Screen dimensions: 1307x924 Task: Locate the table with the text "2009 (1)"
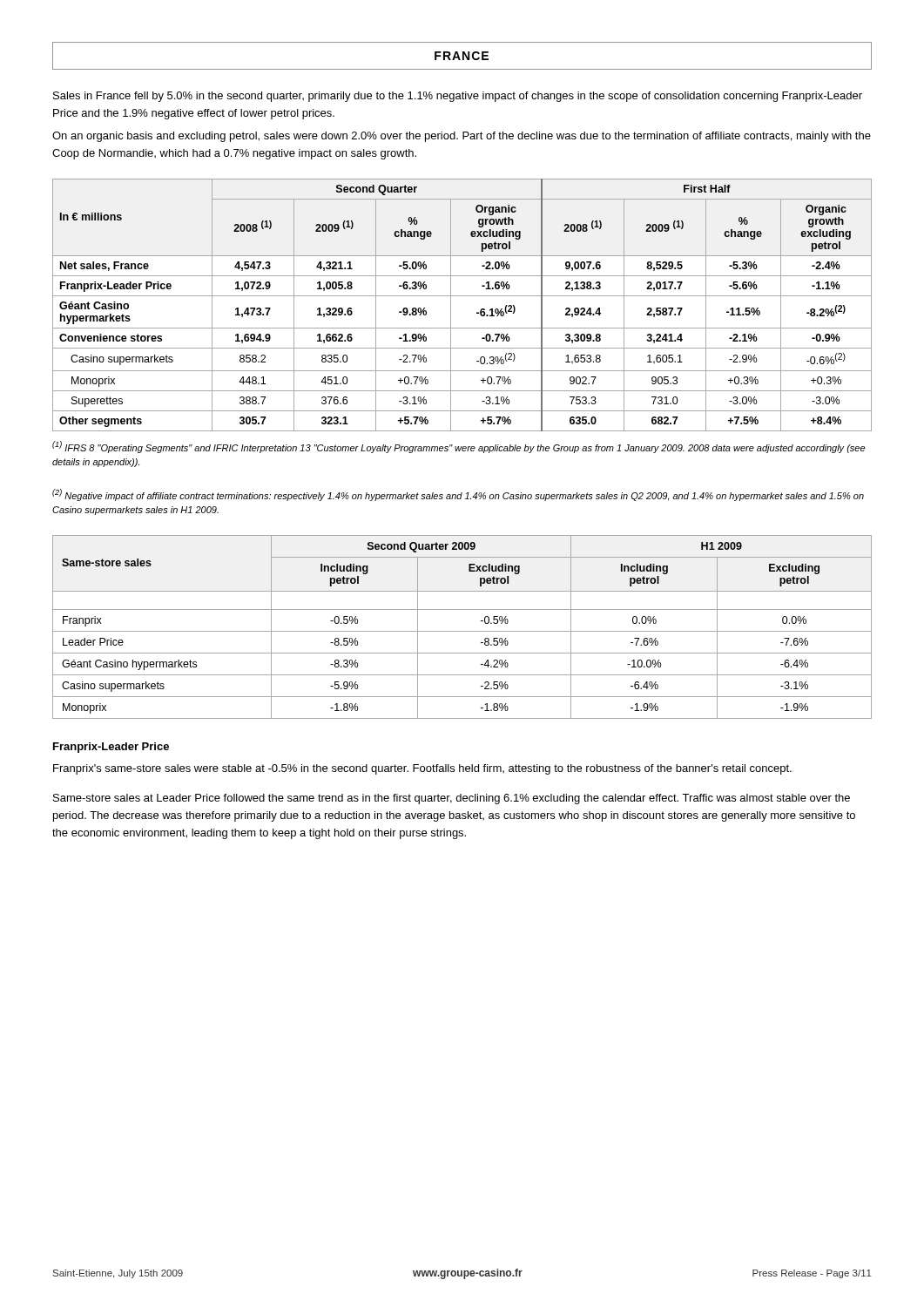(462, 305)
